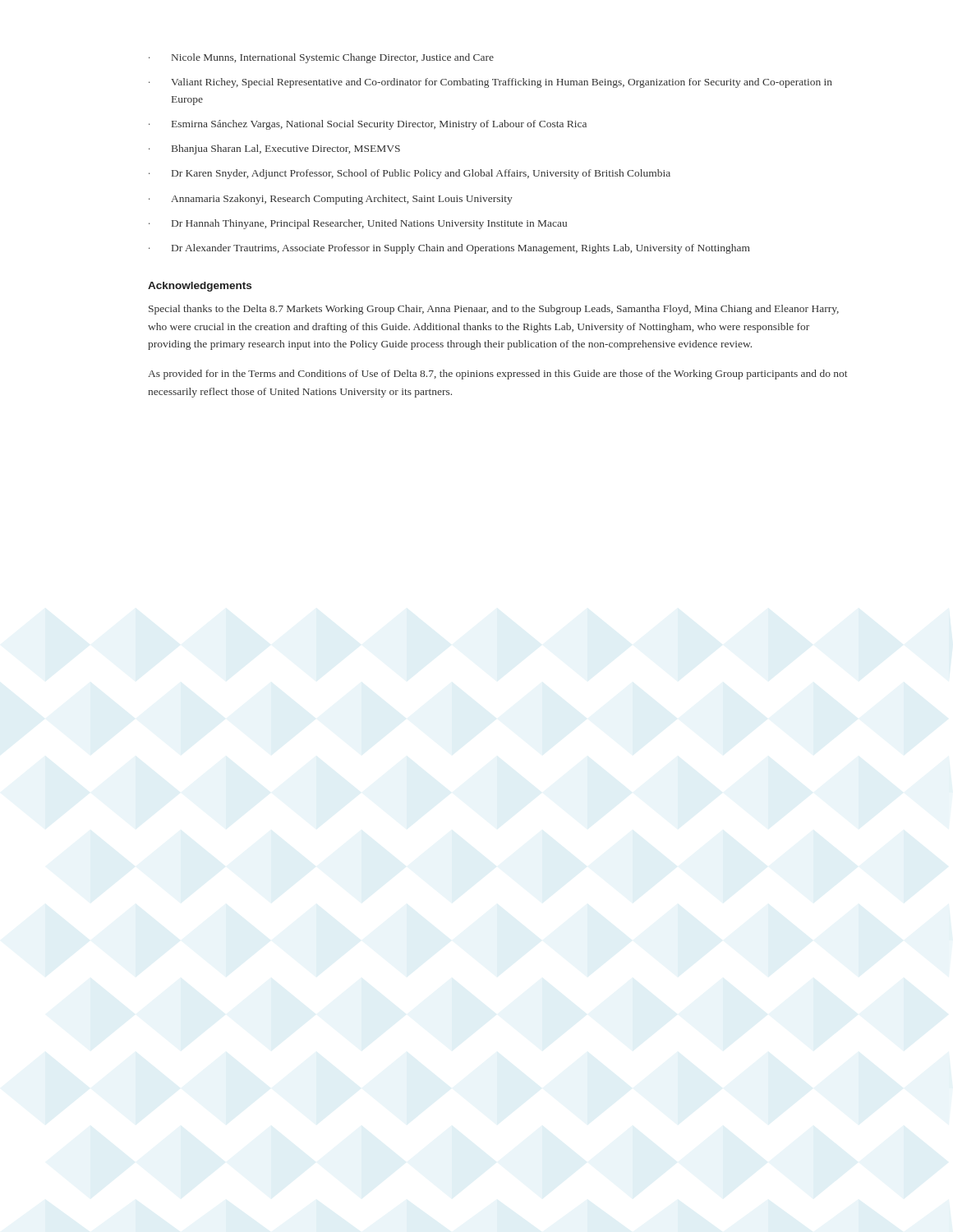Find the illustration
The image size is (953, 1232).
(476, 920)
